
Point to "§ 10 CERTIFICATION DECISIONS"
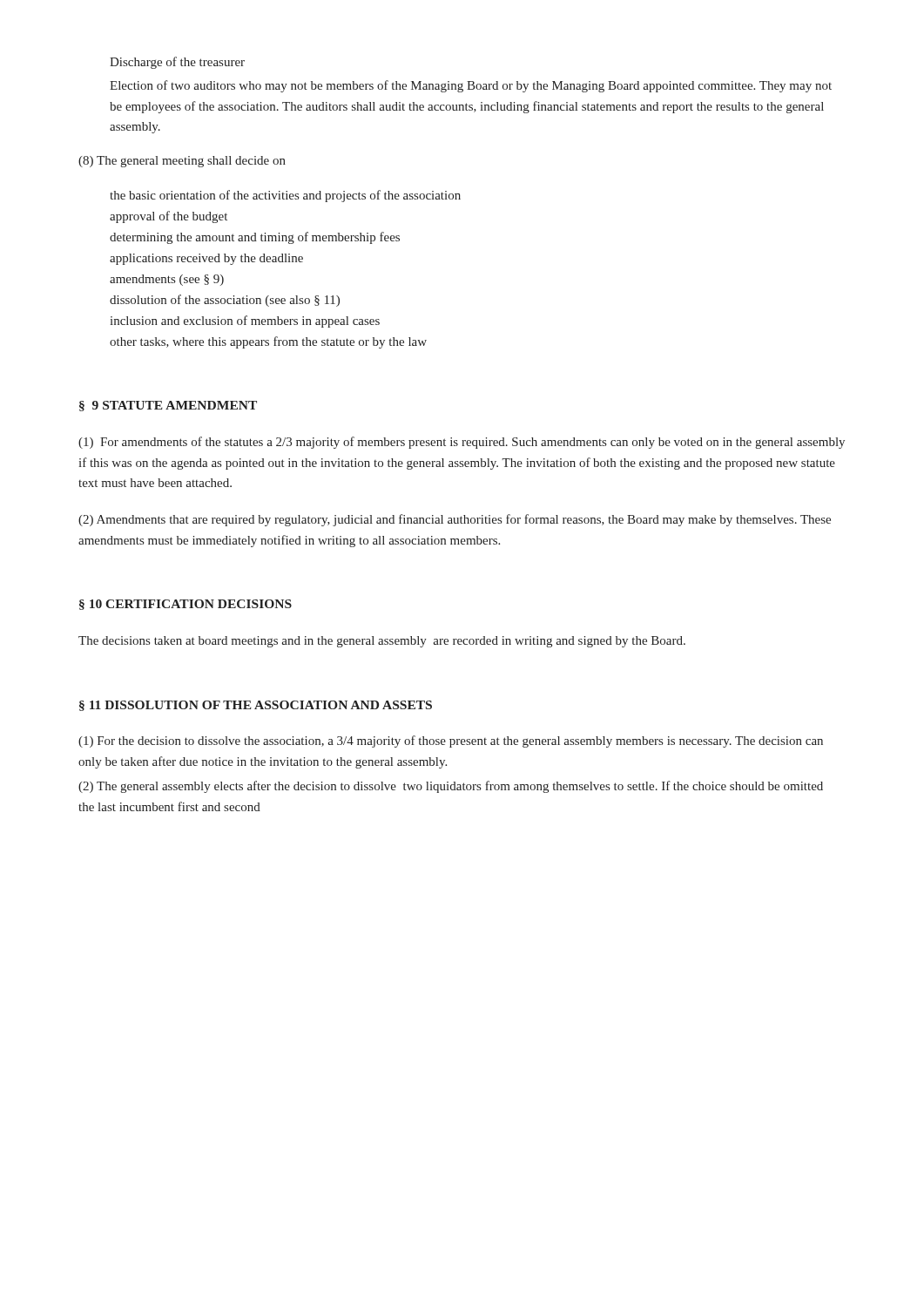coord(185,604)
